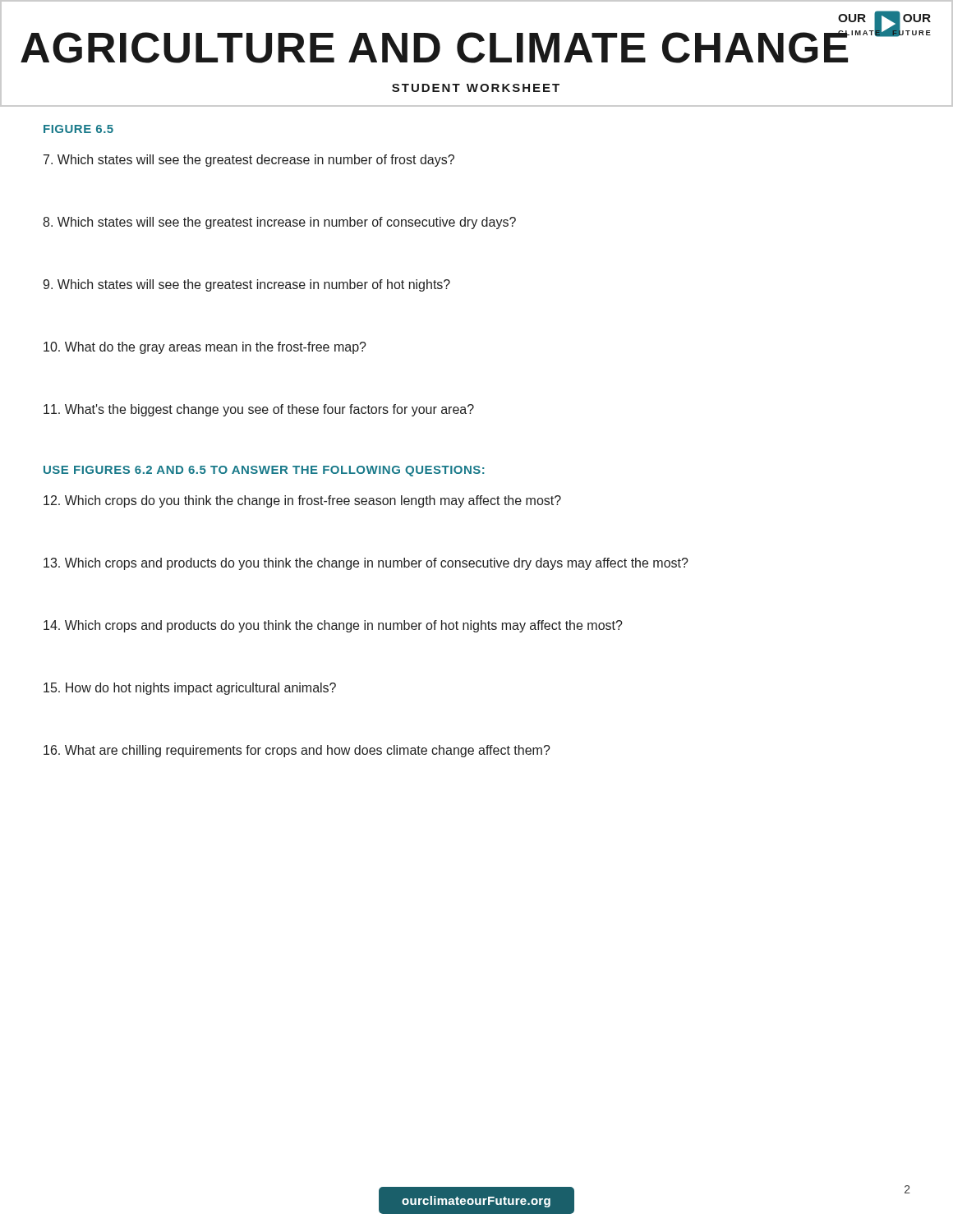Locate the block of text that opens with "9. Which states"
This screenshot has width=953, height=1232.
tap(247, 285)
